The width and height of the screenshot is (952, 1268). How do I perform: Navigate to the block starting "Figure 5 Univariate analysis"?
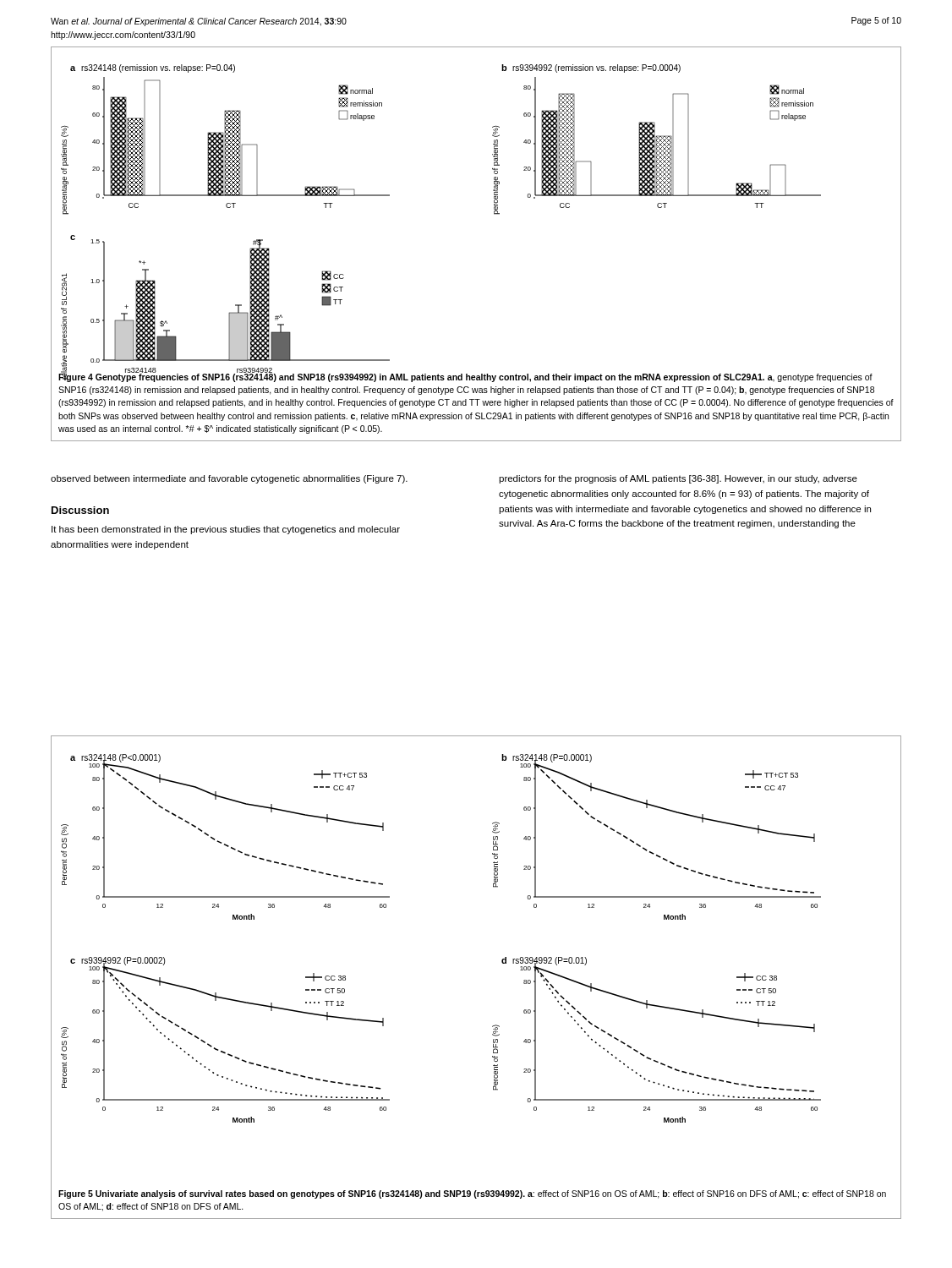(472, 1200)
